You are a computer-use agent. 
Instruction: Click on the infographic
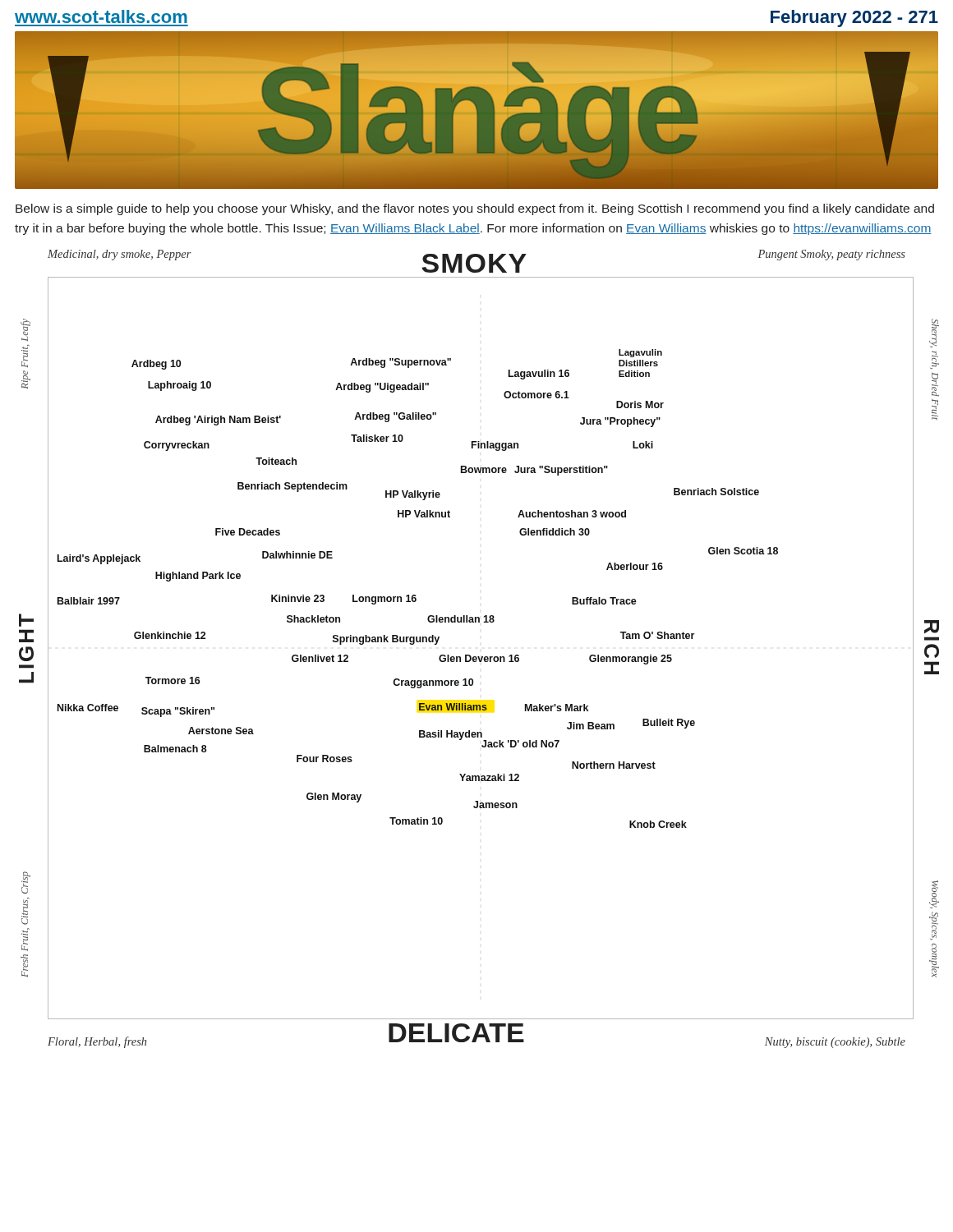coord(476,648)
